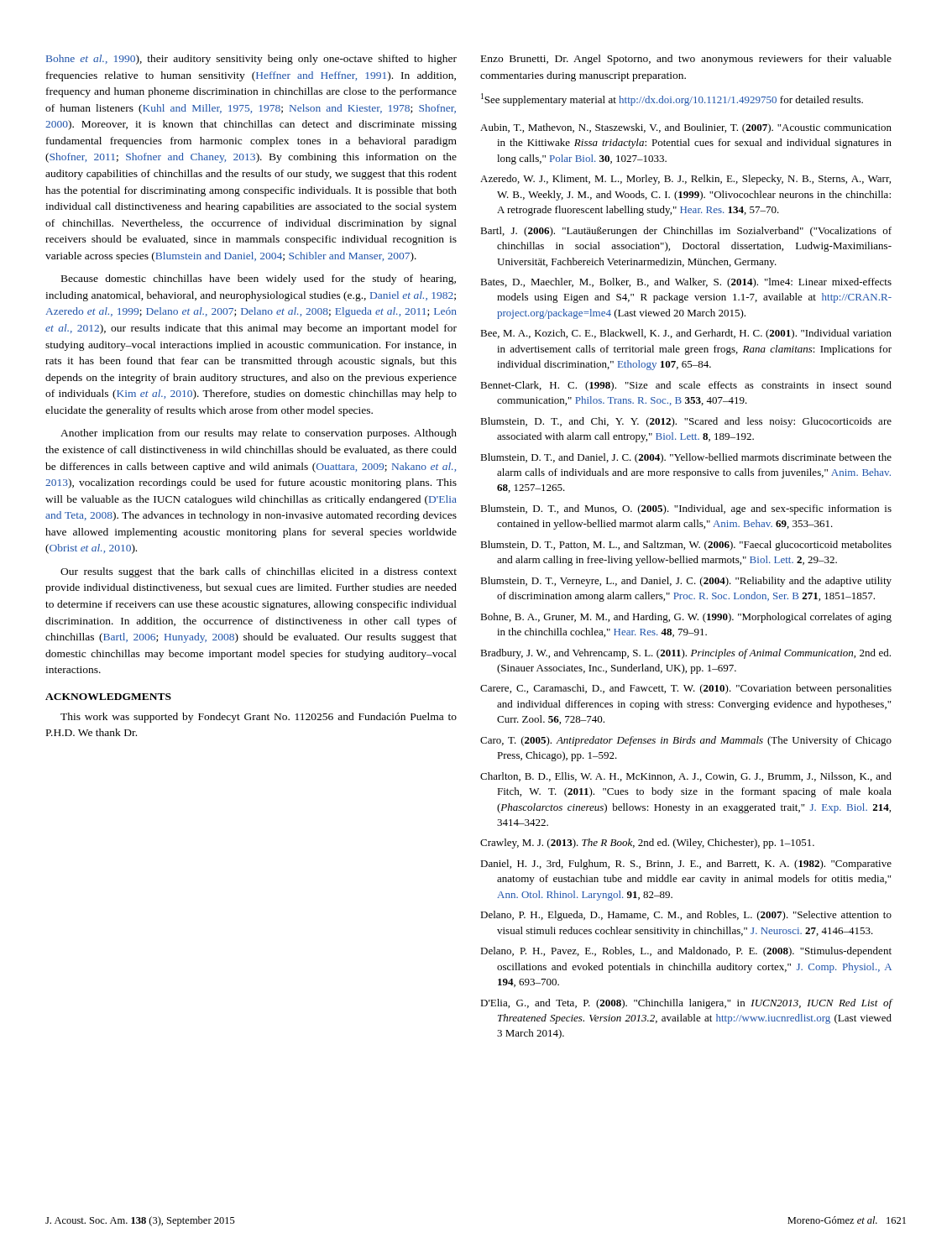Find the passage starting "Caro, T. (2005). Antipredator Defenses in Birds and"

coord(686,747)
